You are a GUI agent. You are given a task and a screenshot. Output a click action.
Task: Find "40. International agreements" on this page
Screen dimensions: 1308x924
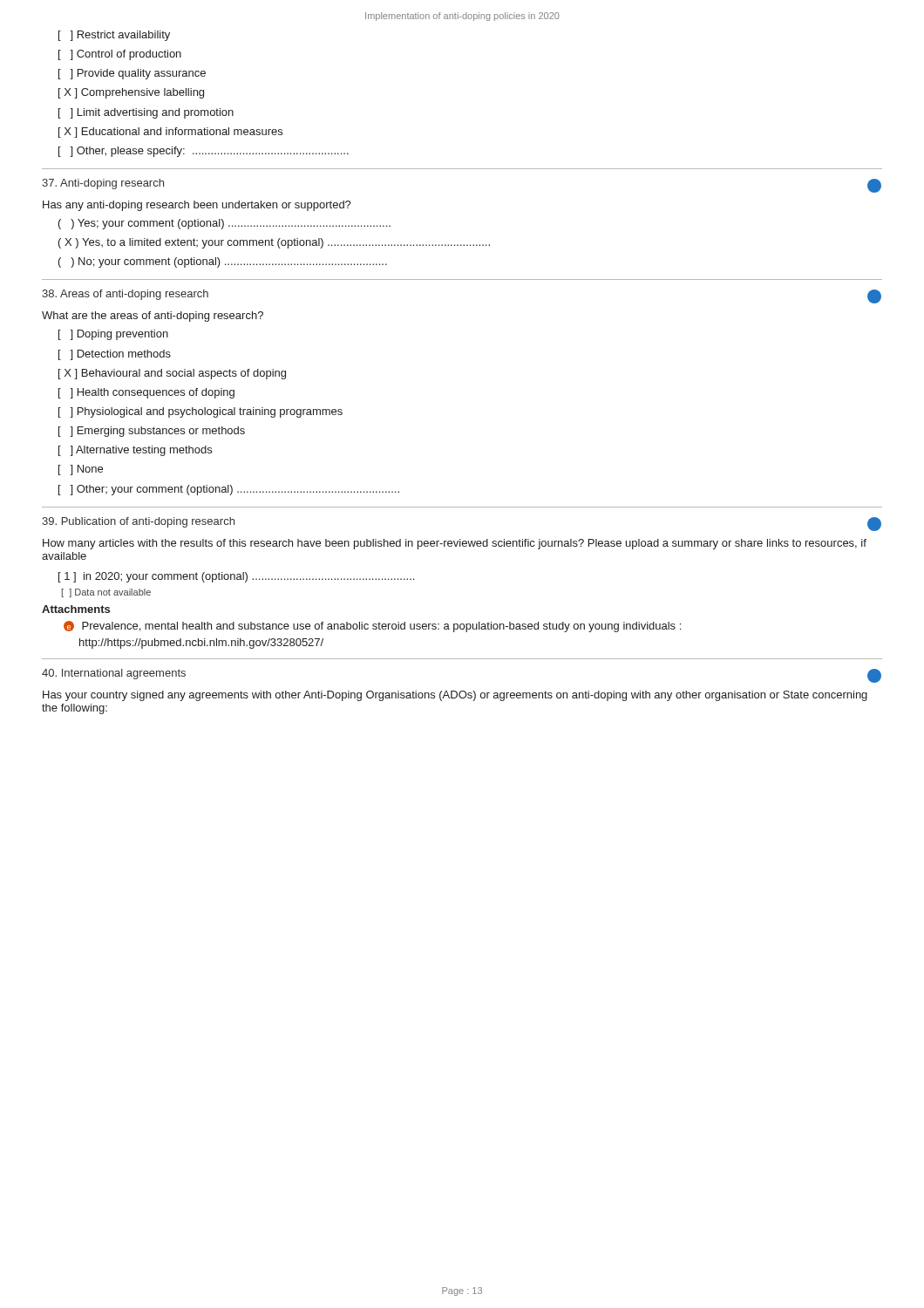click(x=114, y=673)
